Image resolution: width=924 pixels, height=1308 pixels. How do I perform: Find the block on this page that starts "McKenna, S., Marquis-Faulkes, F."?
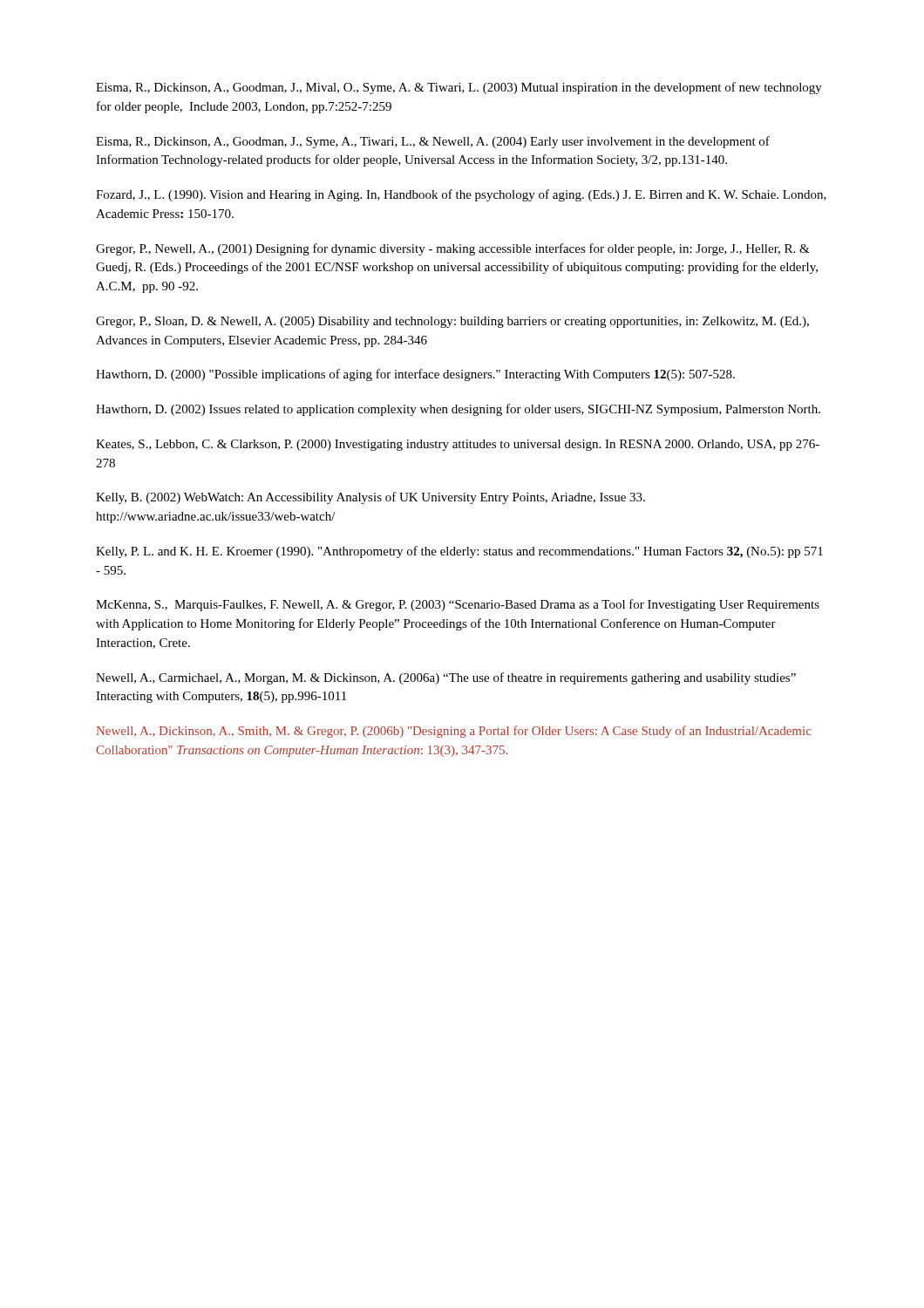458,623
